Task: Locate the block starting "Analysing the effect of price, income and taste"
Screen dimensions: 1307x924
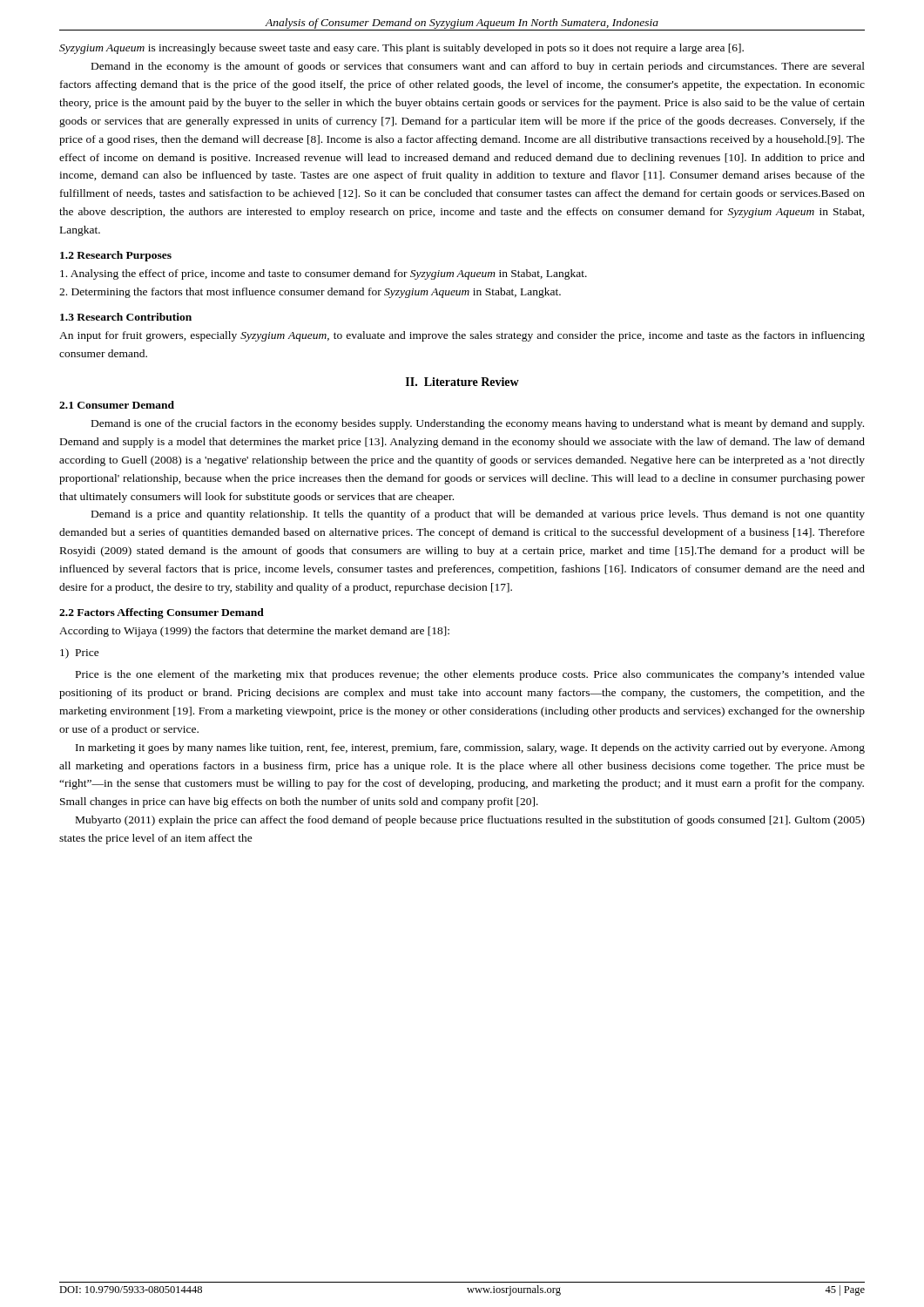Action: click(323, 273)
